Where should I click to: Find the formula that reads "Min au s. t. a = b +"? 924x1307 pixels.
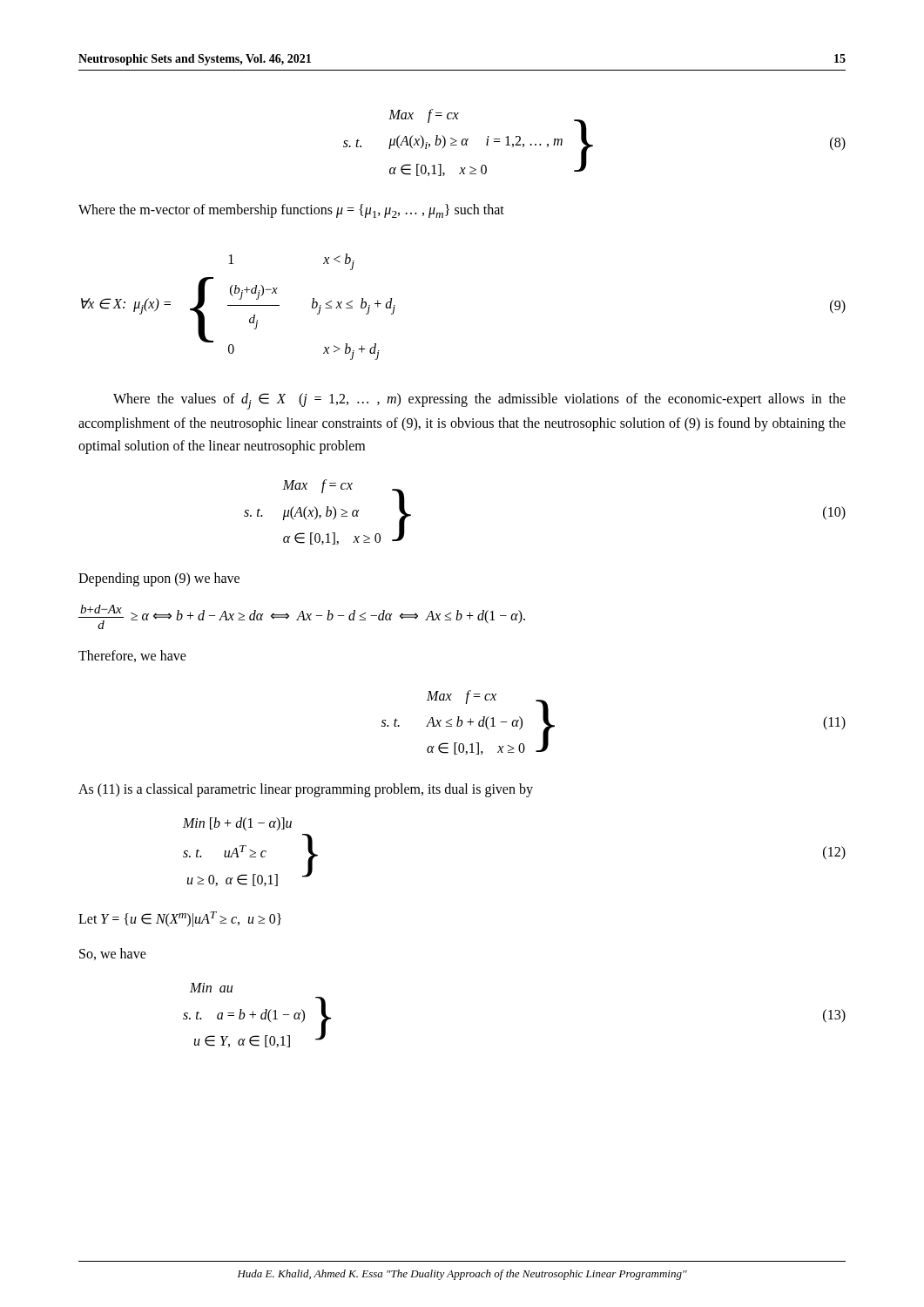pyautogui.click(x=211, y=988)
